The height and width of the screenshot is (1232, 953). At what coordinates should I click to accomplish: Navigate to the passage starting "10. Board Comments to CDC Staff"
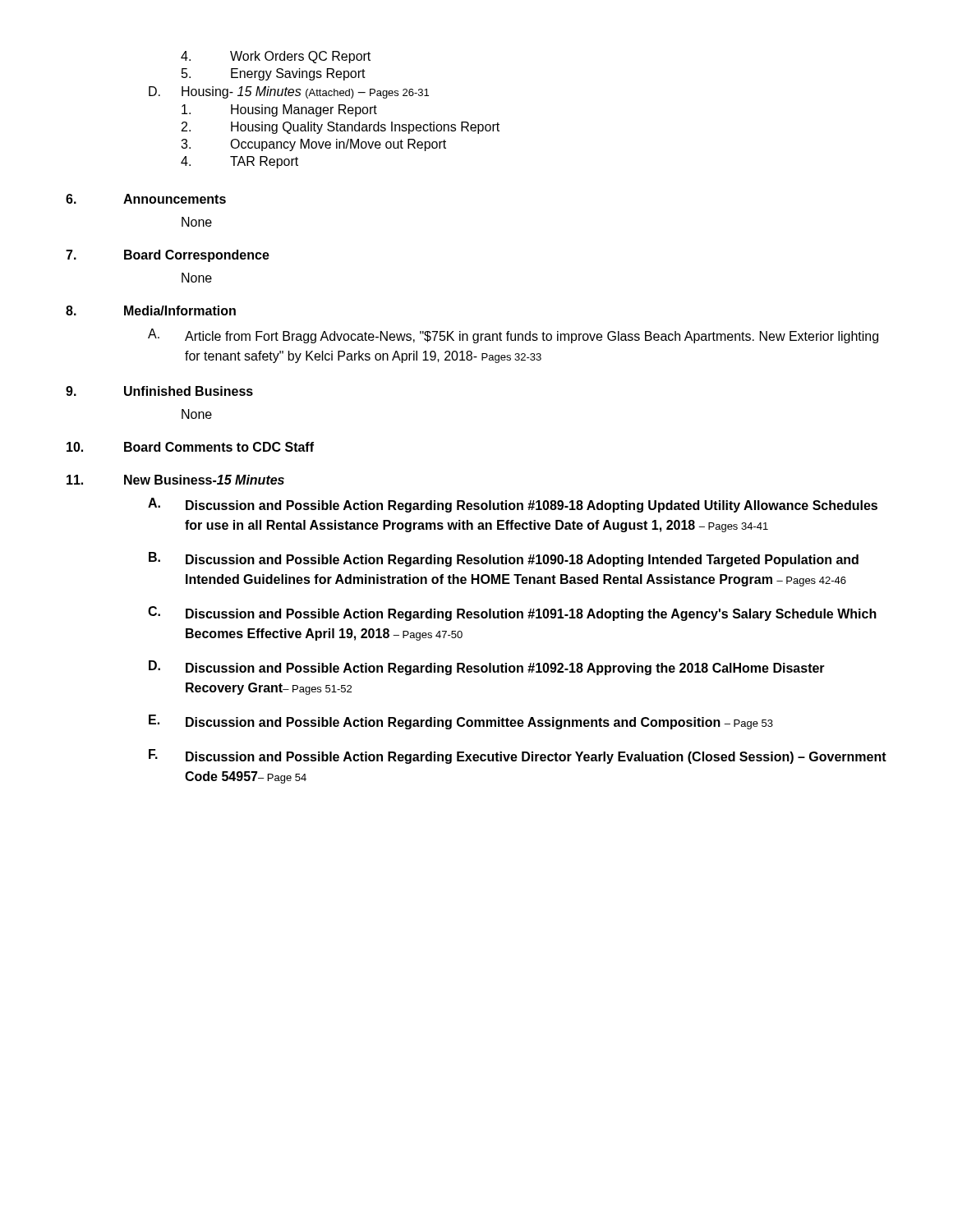coord(190,448)
